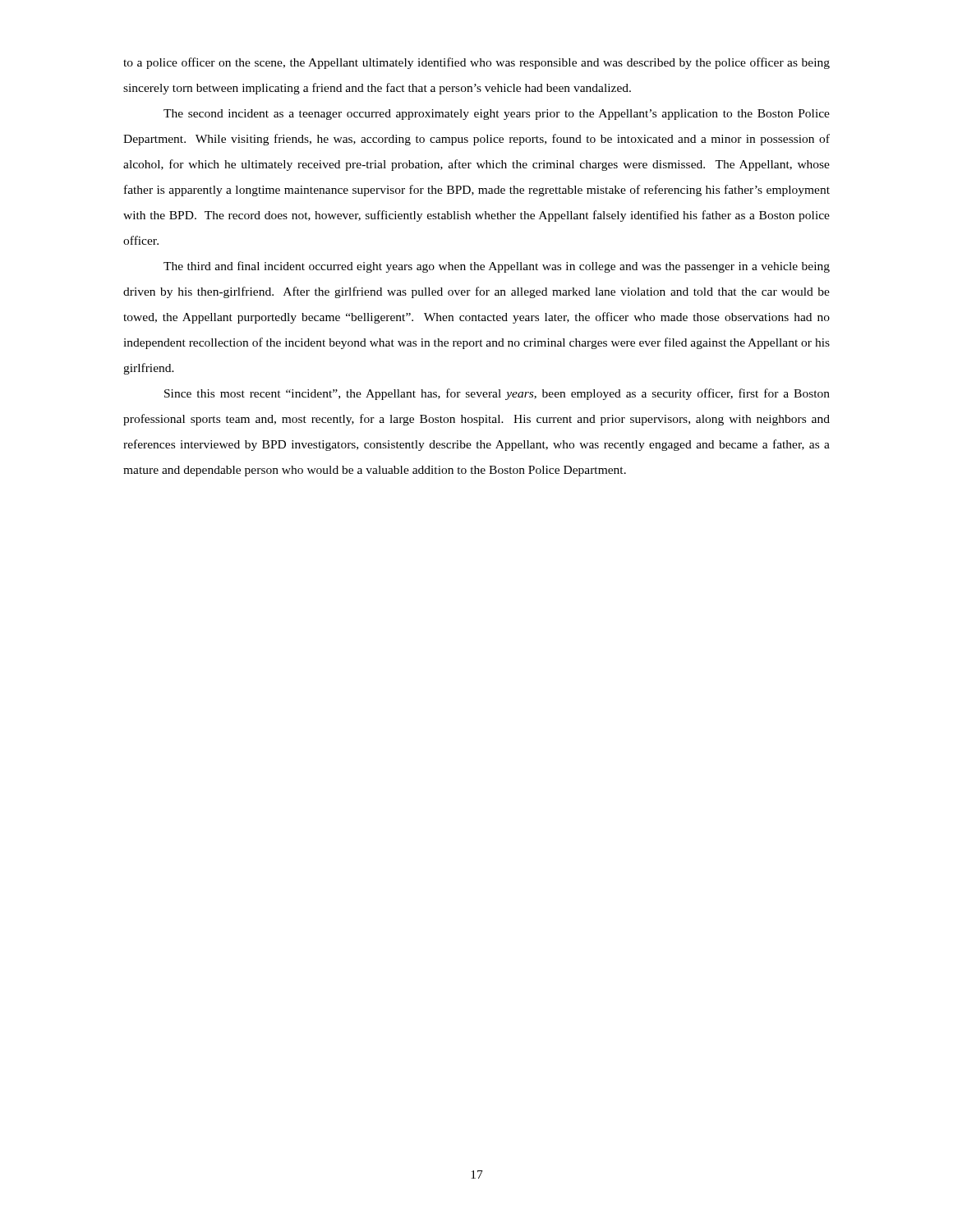Click on the text block containing "Since this most recent “incident”, the"
This screenshot has width=953, height=1232.
point(476,431)
